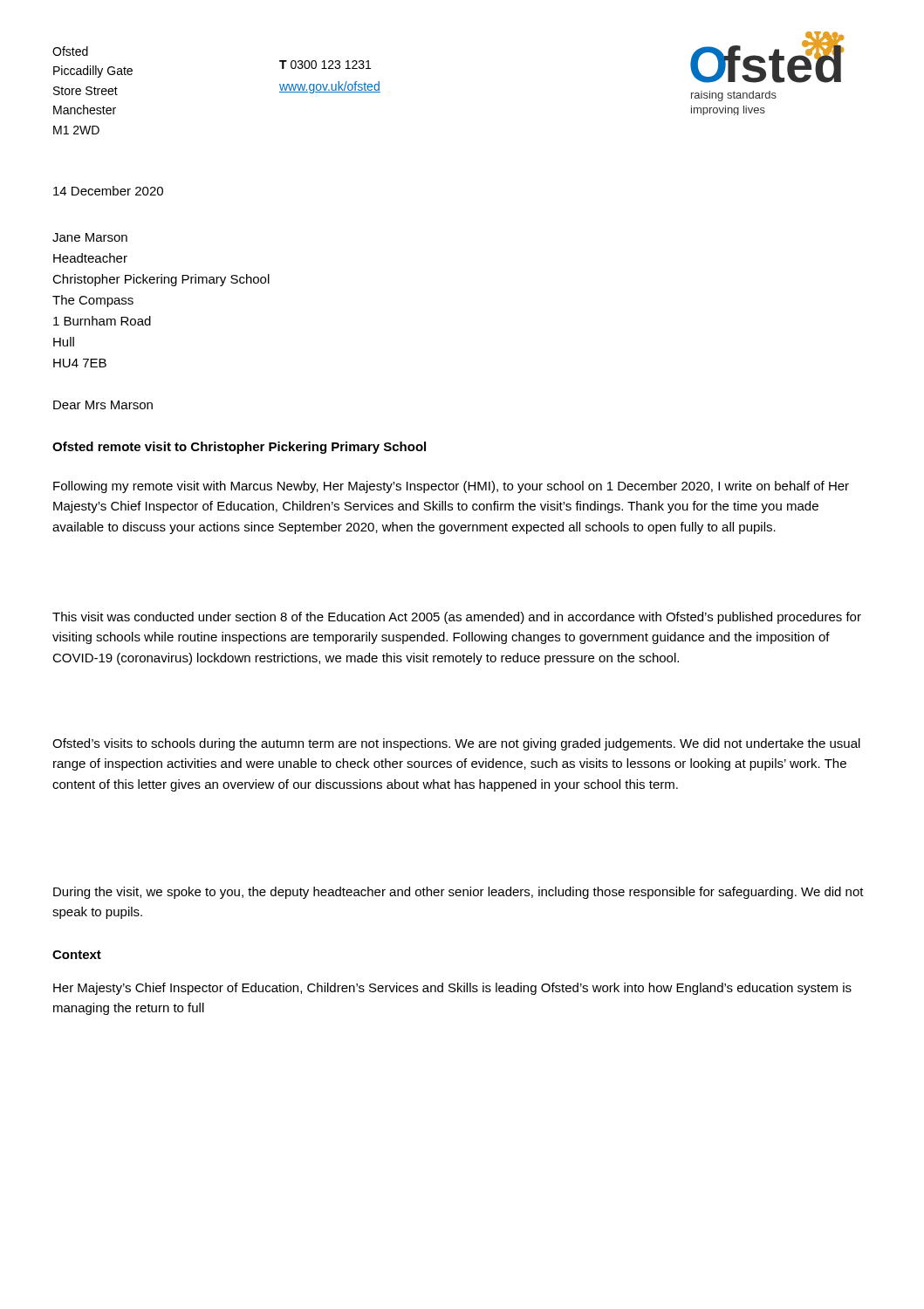The image size is (924, 1309).
Task: Locate the region starting "Ofsted’s visits to schools during the"
Action: [457, 763]
